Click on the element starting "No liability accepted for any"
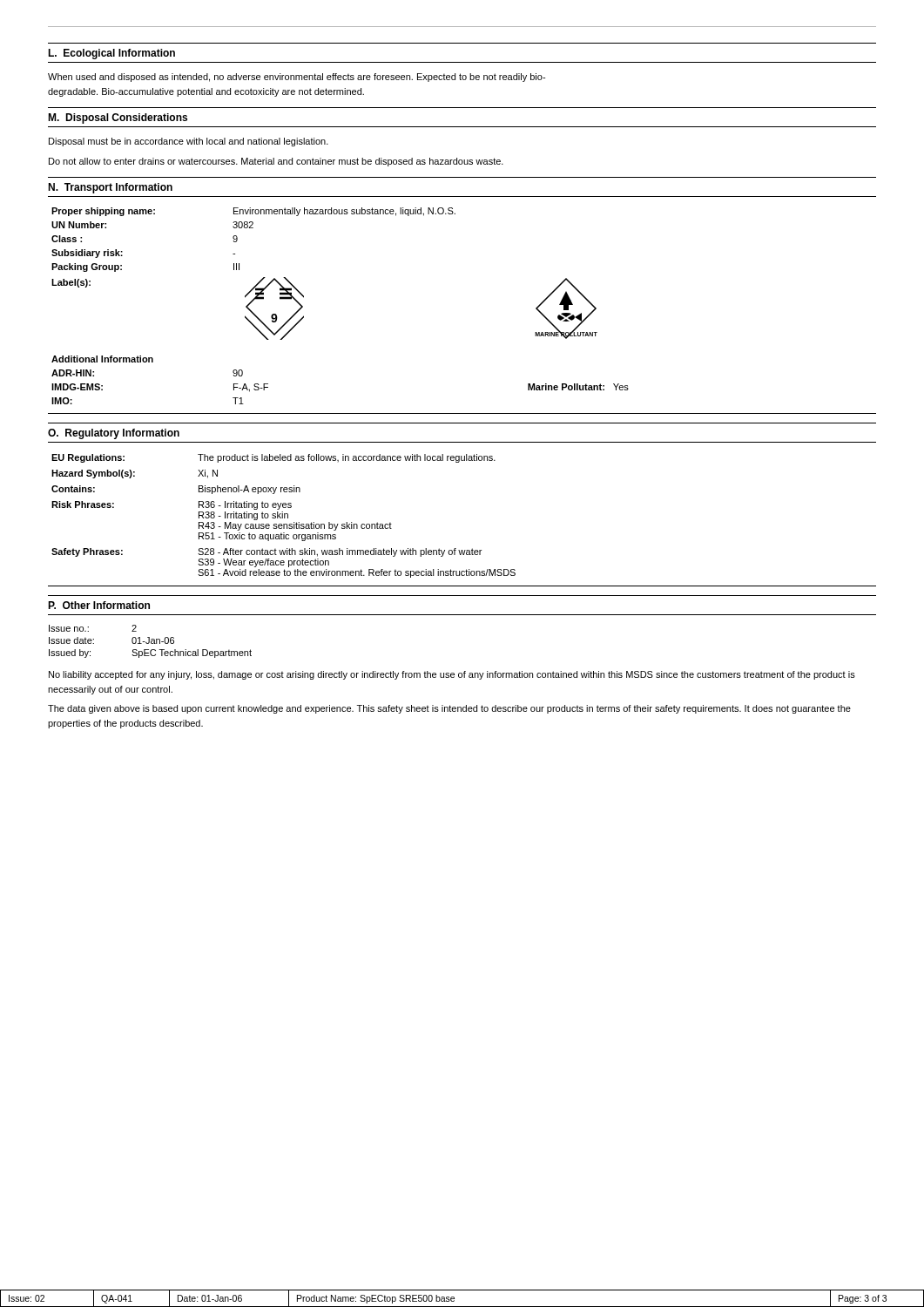Viewport: 924px width, 1307px height. coord(451,682)
